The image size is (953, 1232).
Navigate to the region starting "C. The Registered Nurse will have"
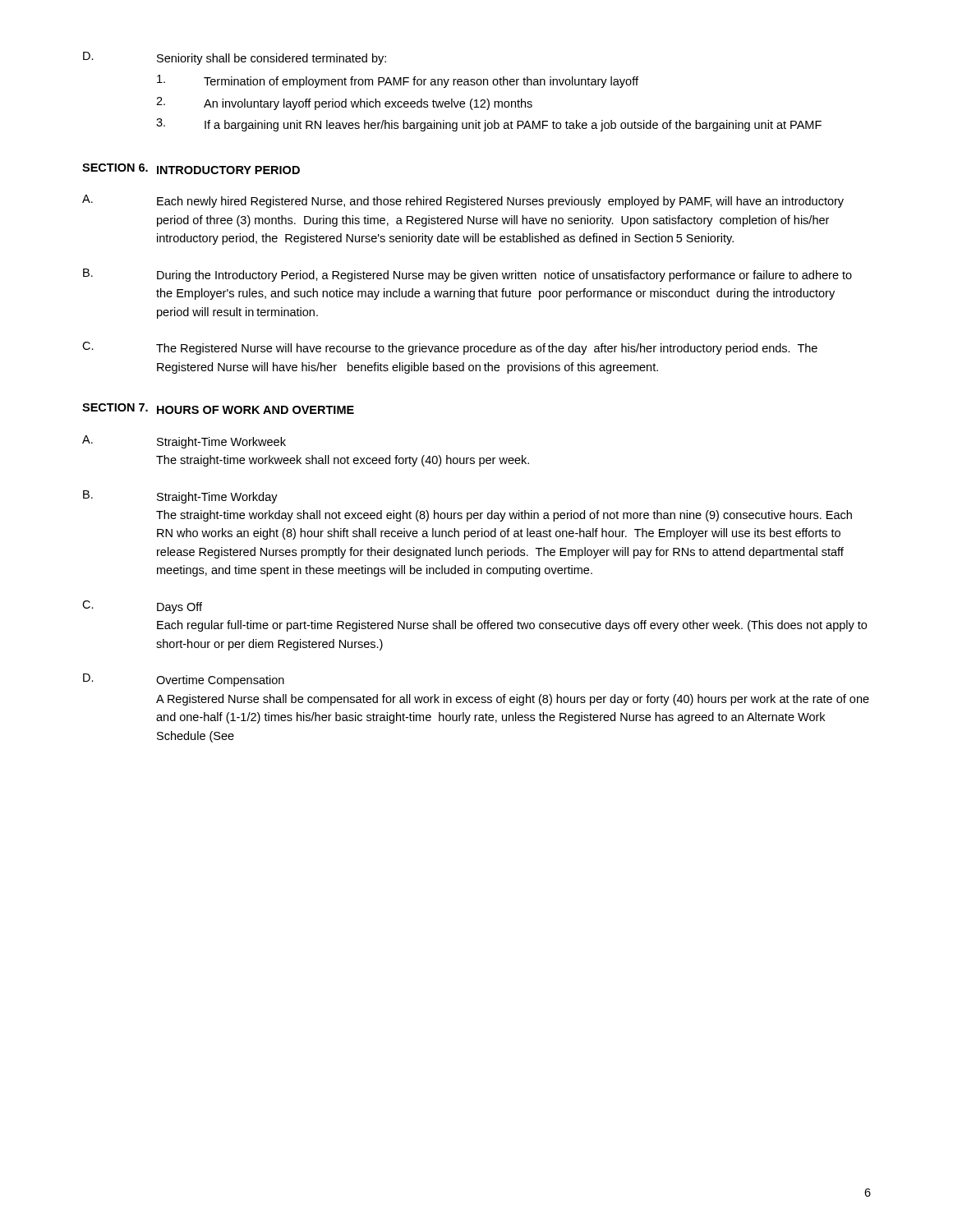(x=476, y=358)
